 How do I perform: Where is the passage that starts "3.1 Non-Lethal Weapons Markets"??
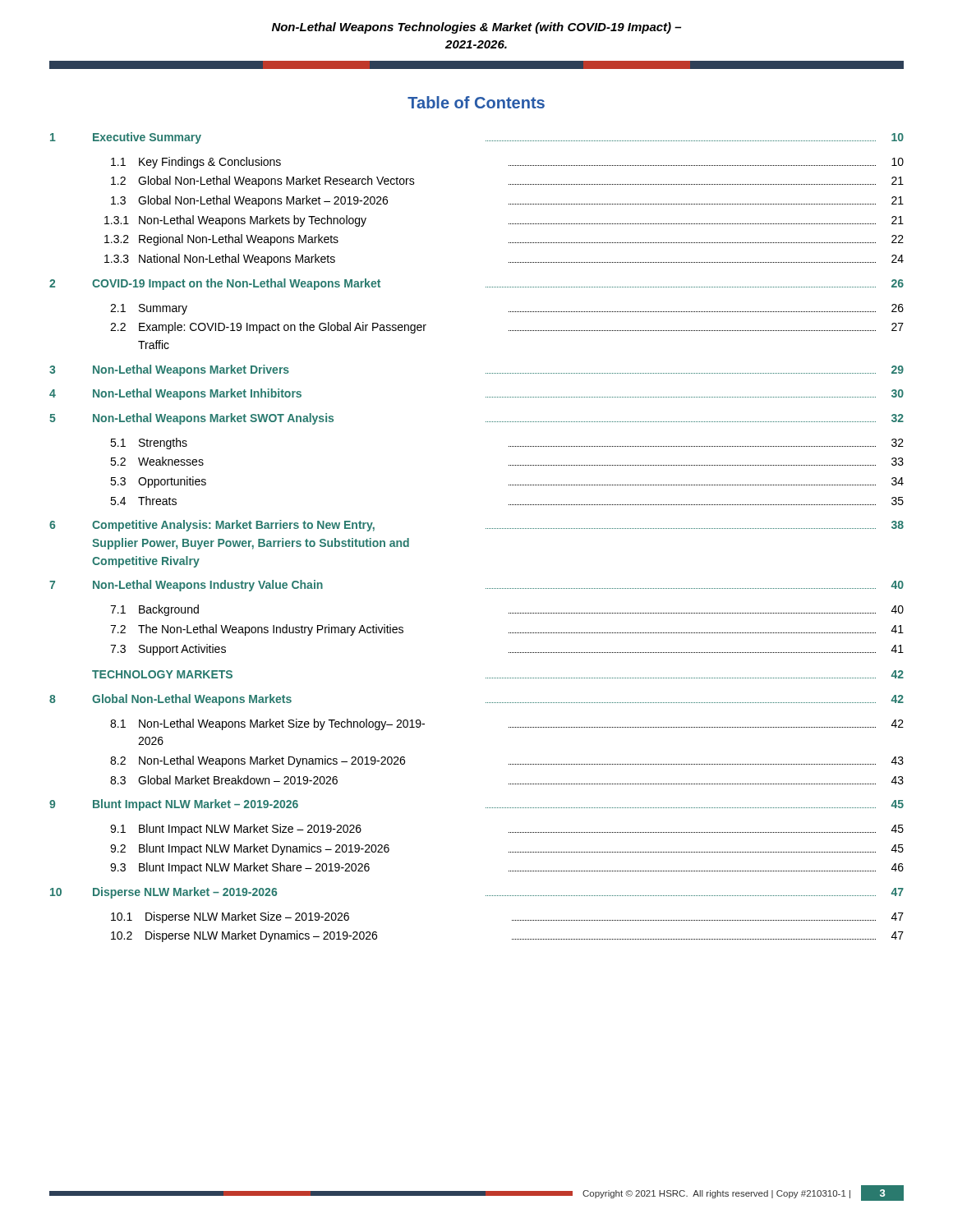[504, 221]
